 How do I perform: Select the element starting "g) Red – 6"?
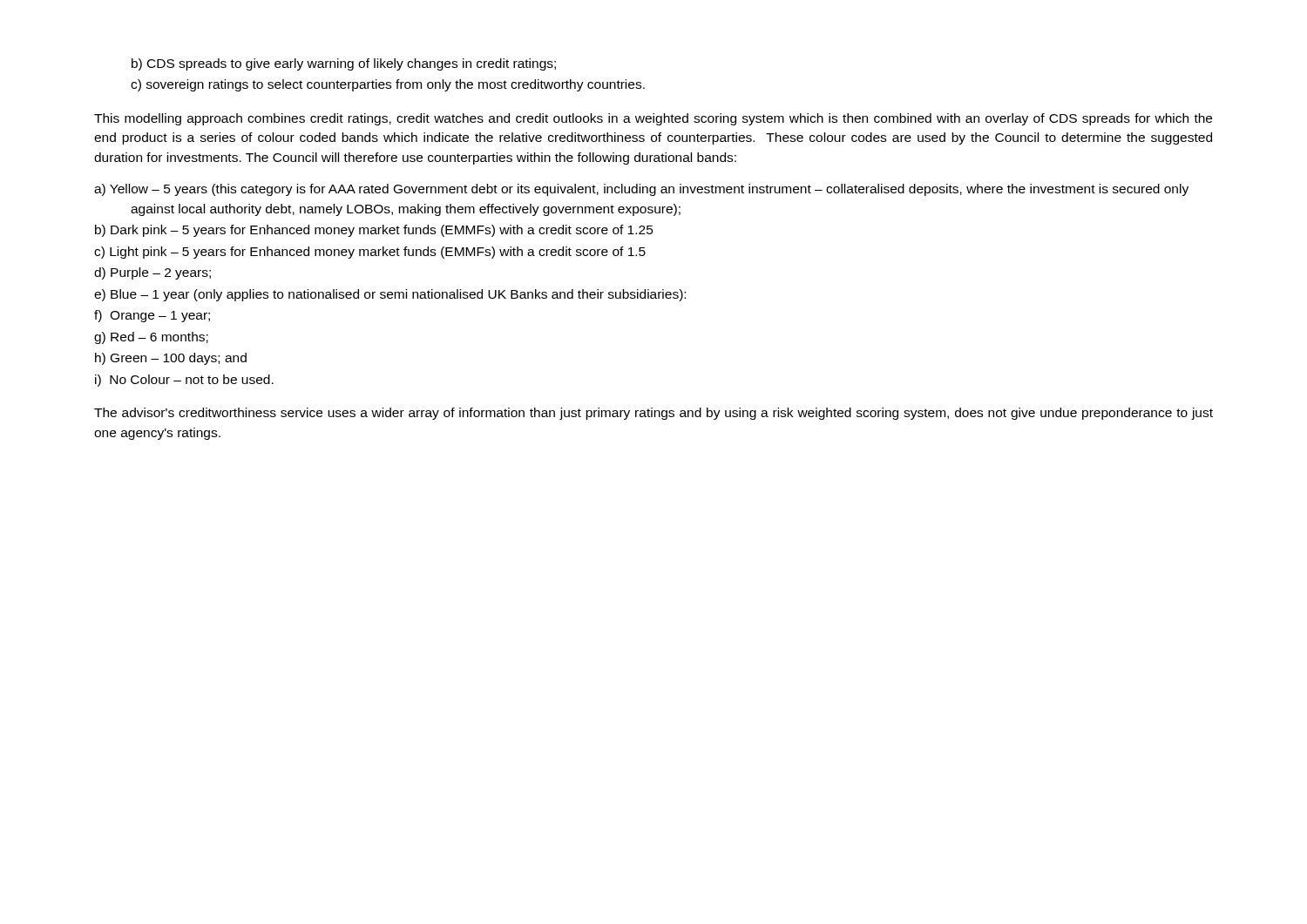[x=152, y=336]
